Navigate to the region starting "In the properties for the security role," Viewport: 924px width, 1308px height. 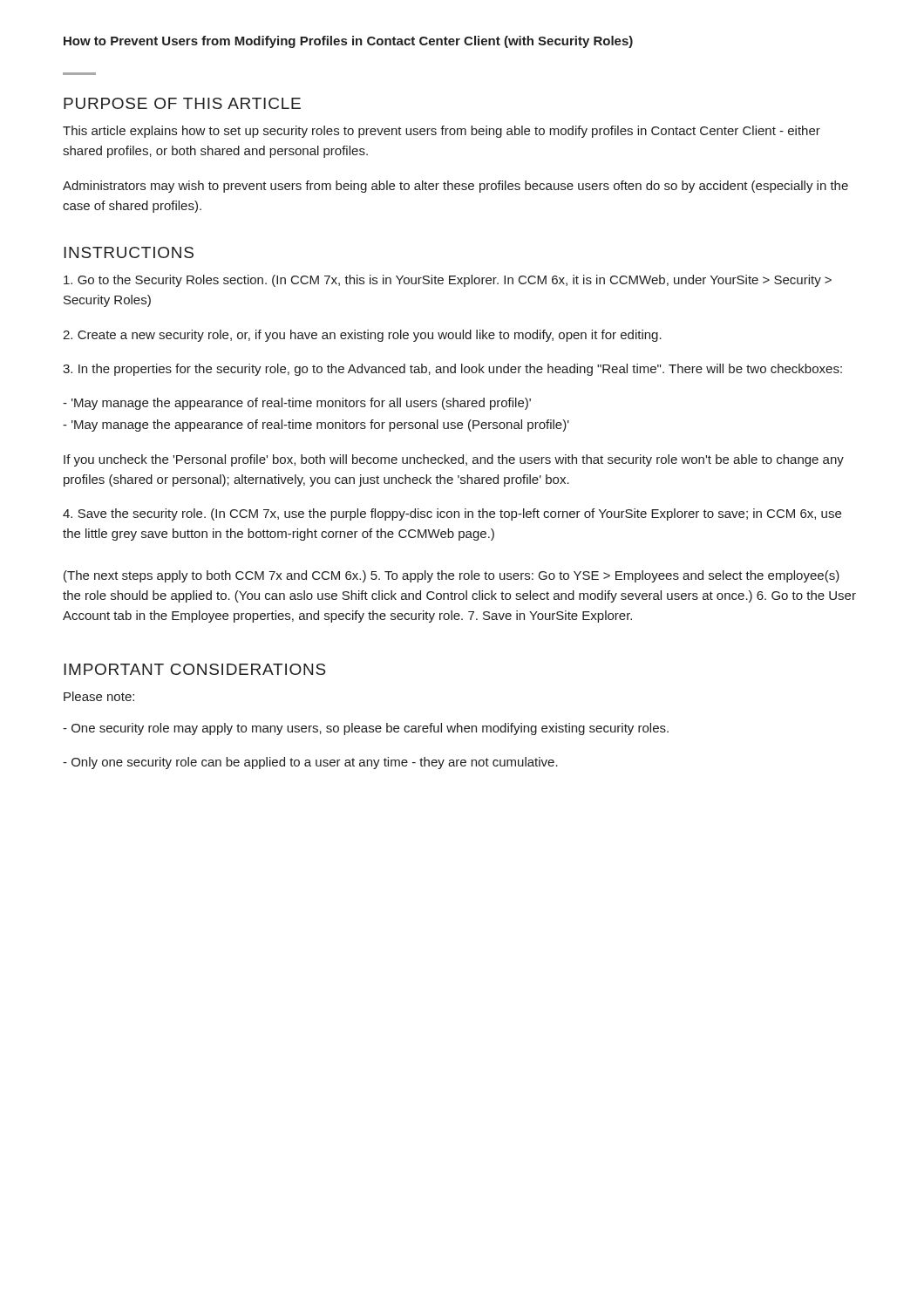pos(453,368)
